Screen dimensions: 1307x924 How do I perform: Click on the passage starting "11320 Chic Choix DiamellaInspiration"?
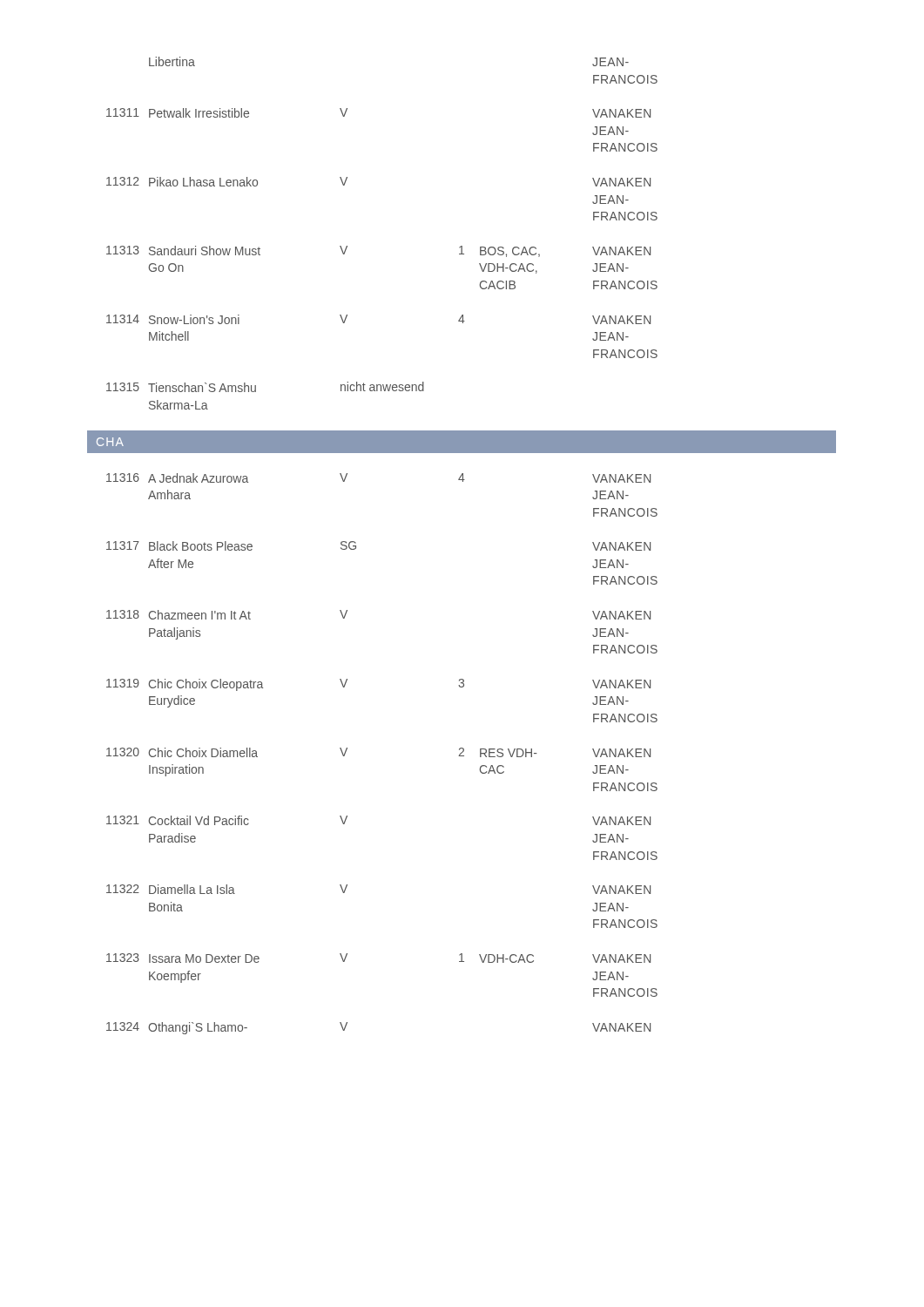point(180,750)
